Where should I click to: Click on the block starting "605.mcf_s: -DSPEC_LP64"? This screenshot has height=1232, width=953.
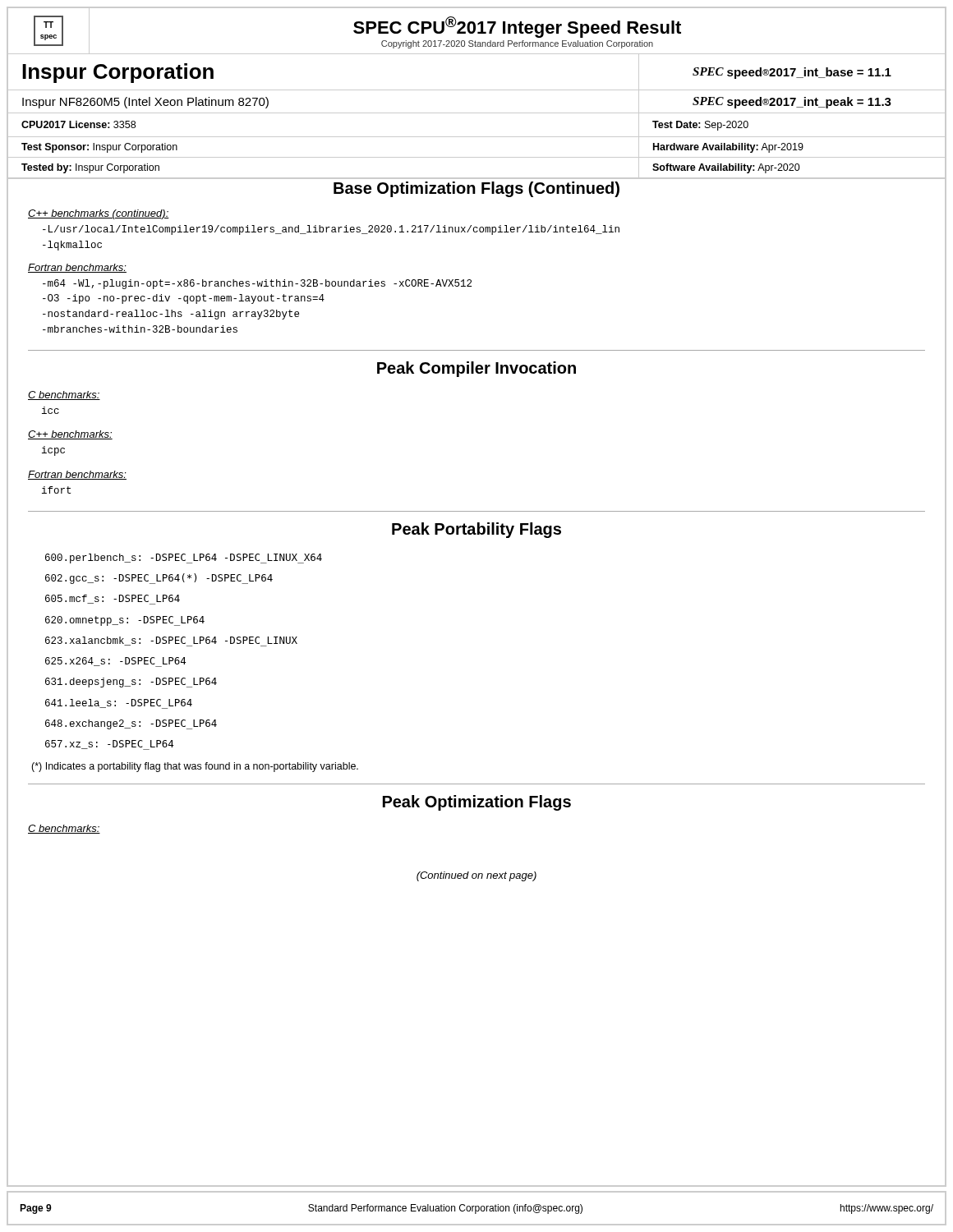point(112,599)
